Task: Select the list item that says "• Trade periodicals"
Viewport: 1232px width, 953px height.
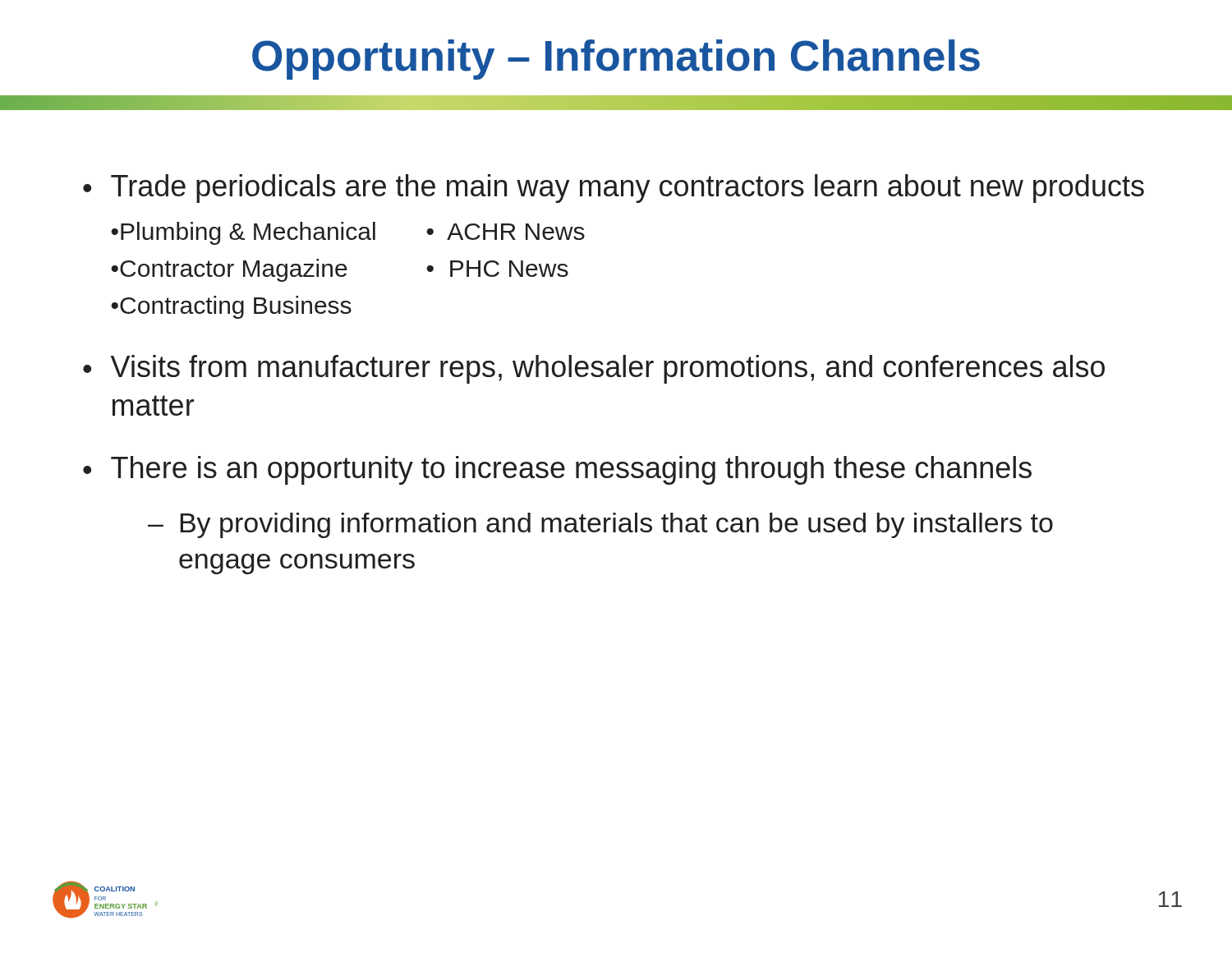Action: pos(614,189)
